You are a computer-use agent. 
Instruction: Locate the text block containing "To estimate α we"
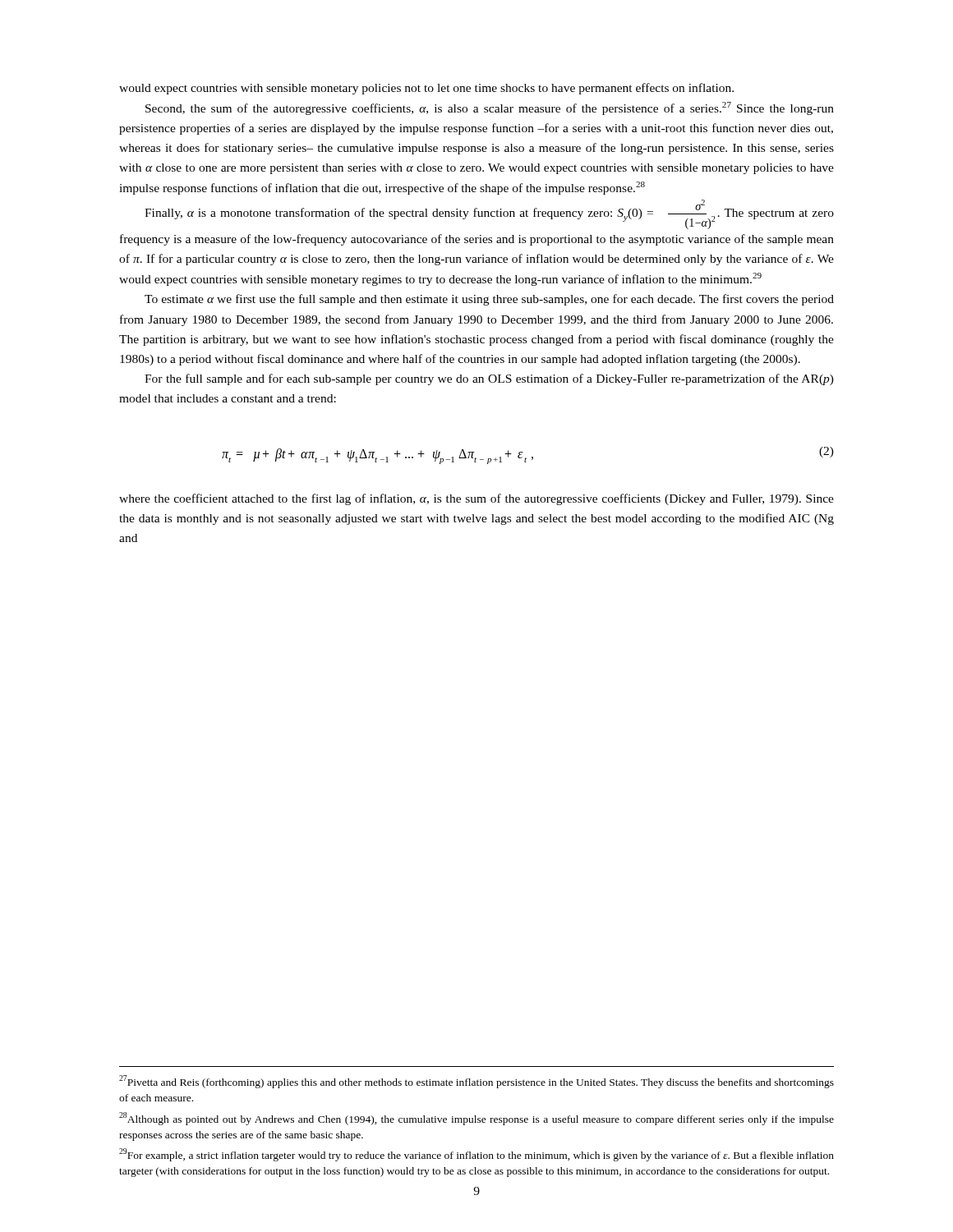476,329
